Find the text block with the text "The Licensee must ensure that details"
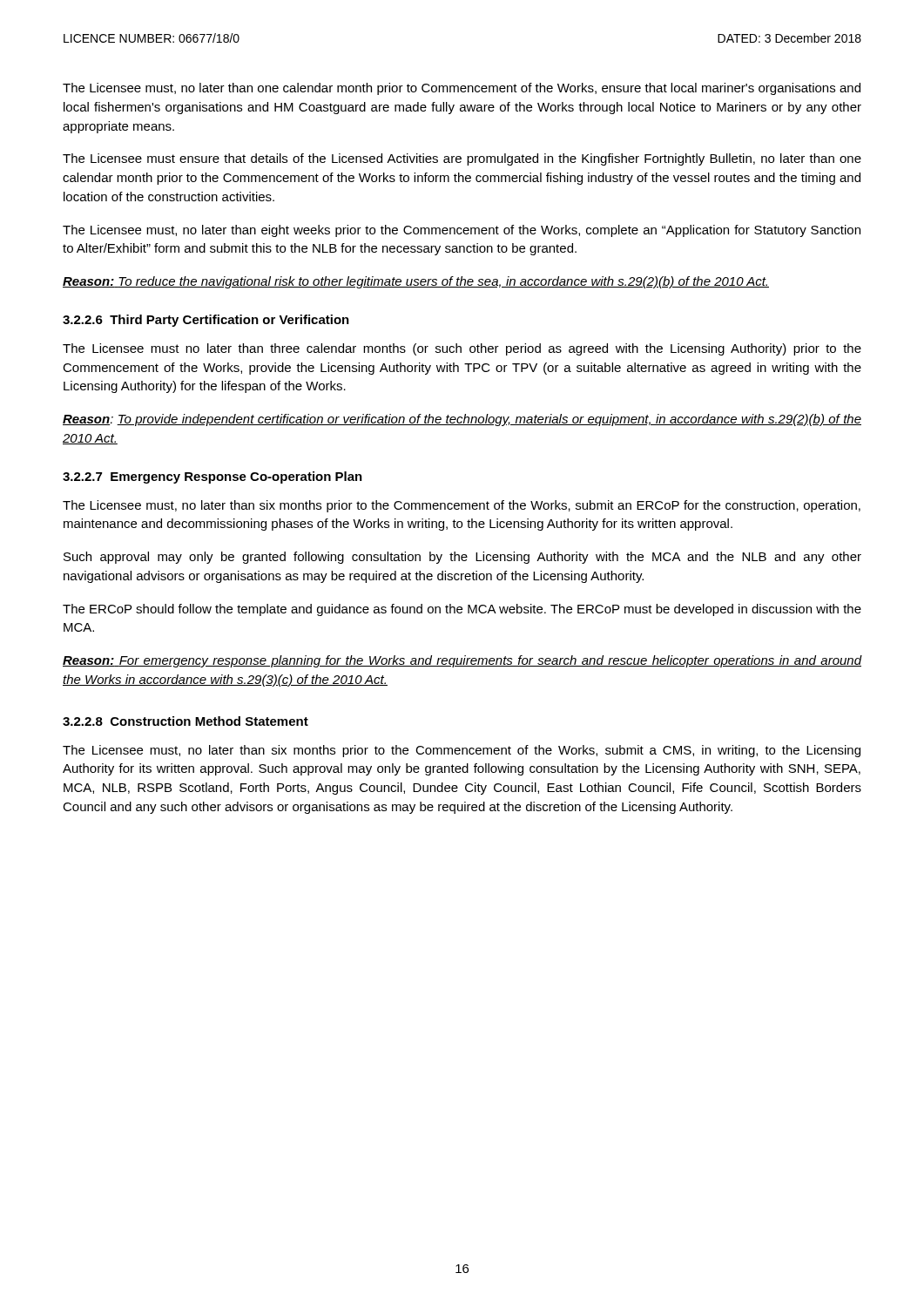Viewport: 924px width, 1307px height. 462,177
